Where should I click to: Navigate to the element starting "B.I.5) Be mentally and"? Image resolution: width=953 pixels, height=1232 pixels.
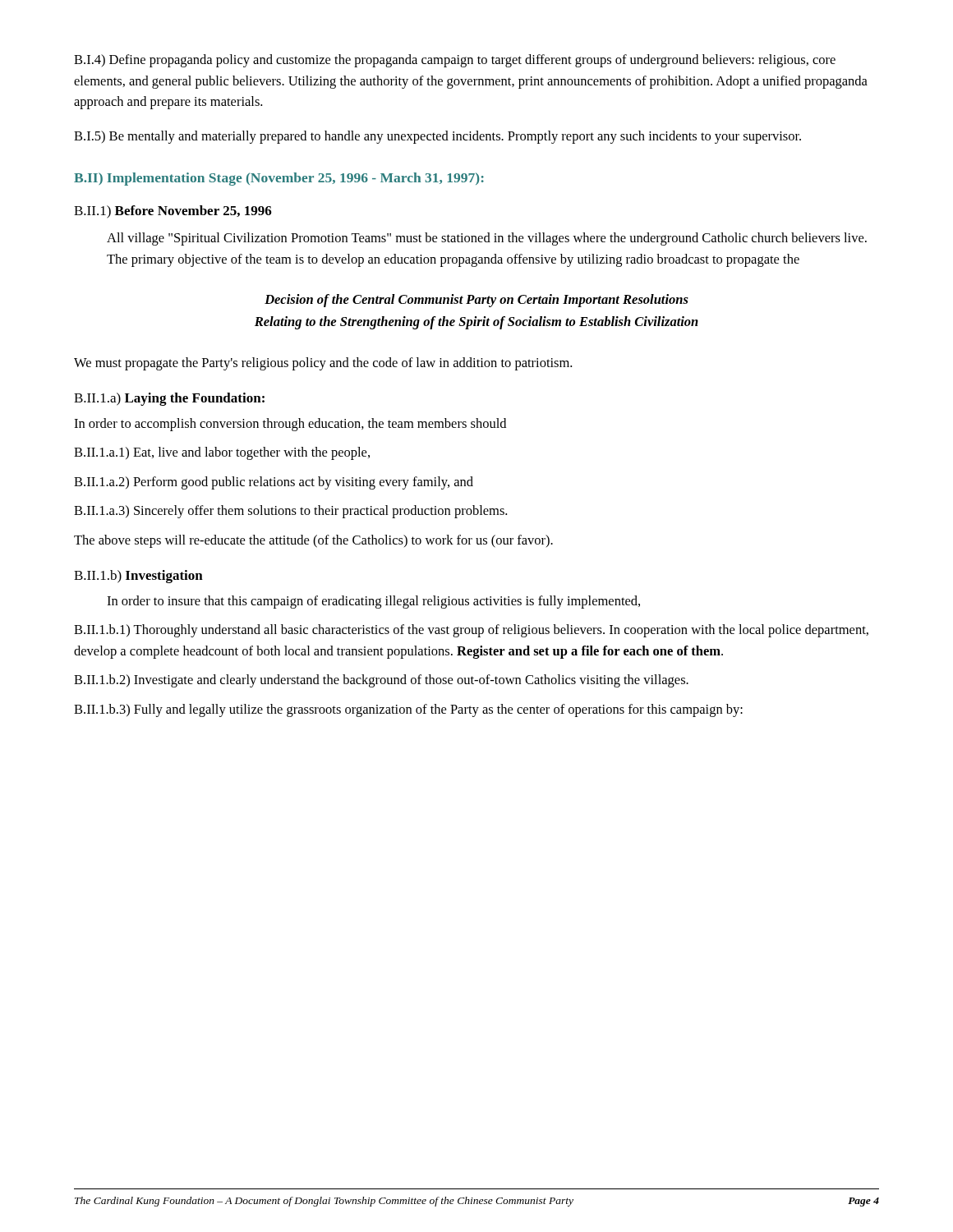coord(438,136)
